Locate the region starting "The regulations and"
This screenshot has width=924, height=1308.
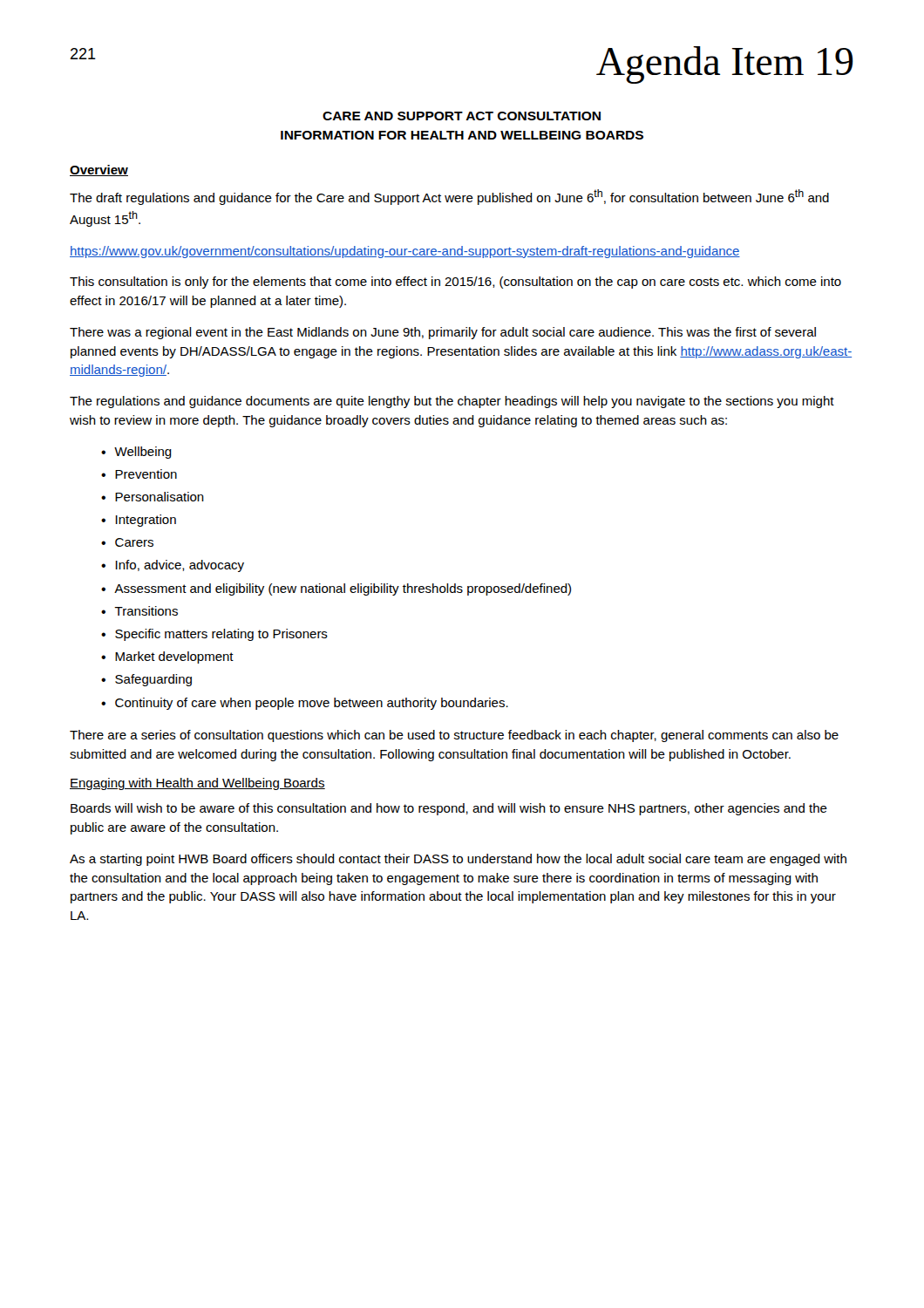point(452,410)
